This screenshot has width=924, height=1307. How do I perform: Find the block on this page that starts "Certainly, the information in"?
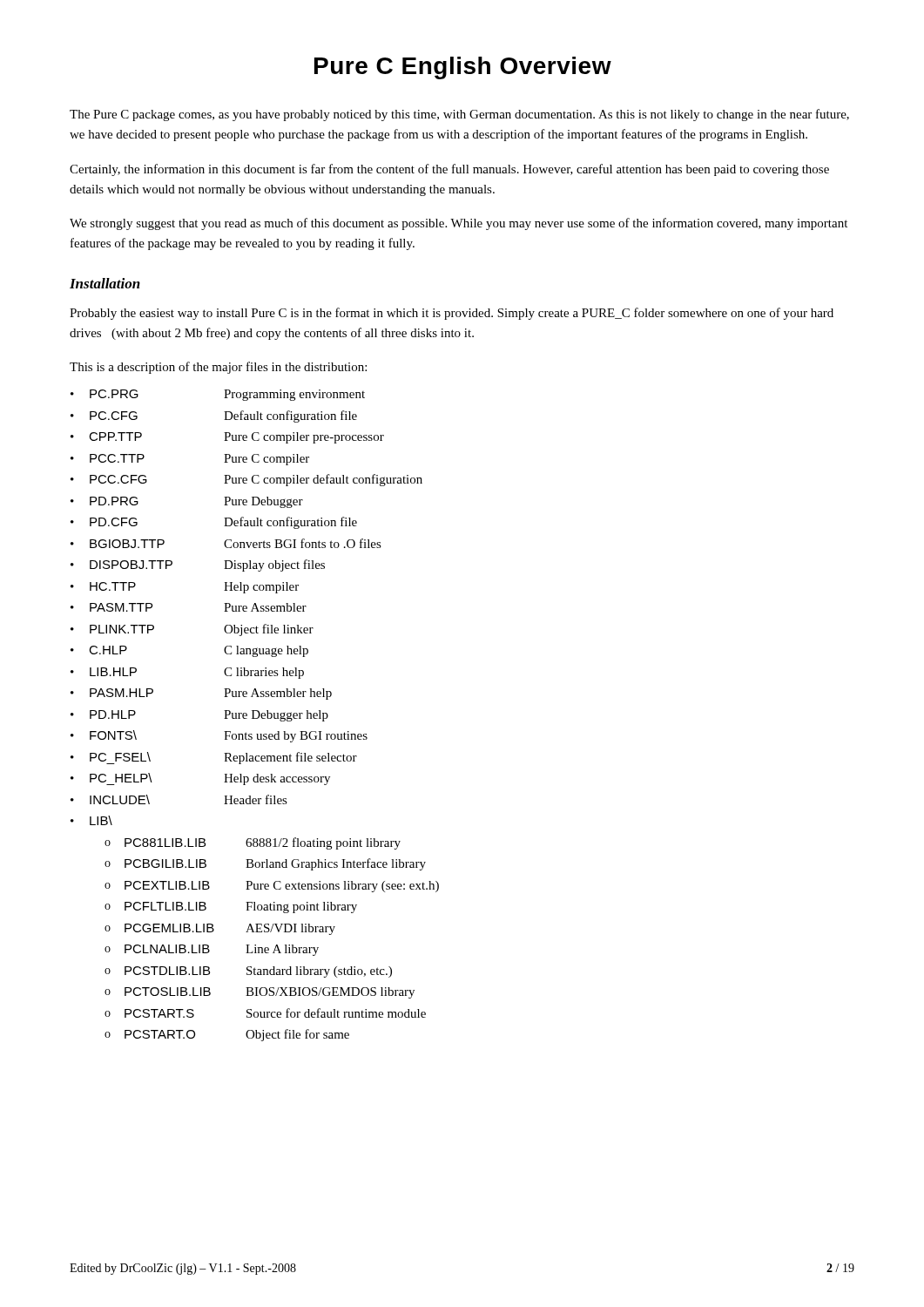click(x=450, y=179)
